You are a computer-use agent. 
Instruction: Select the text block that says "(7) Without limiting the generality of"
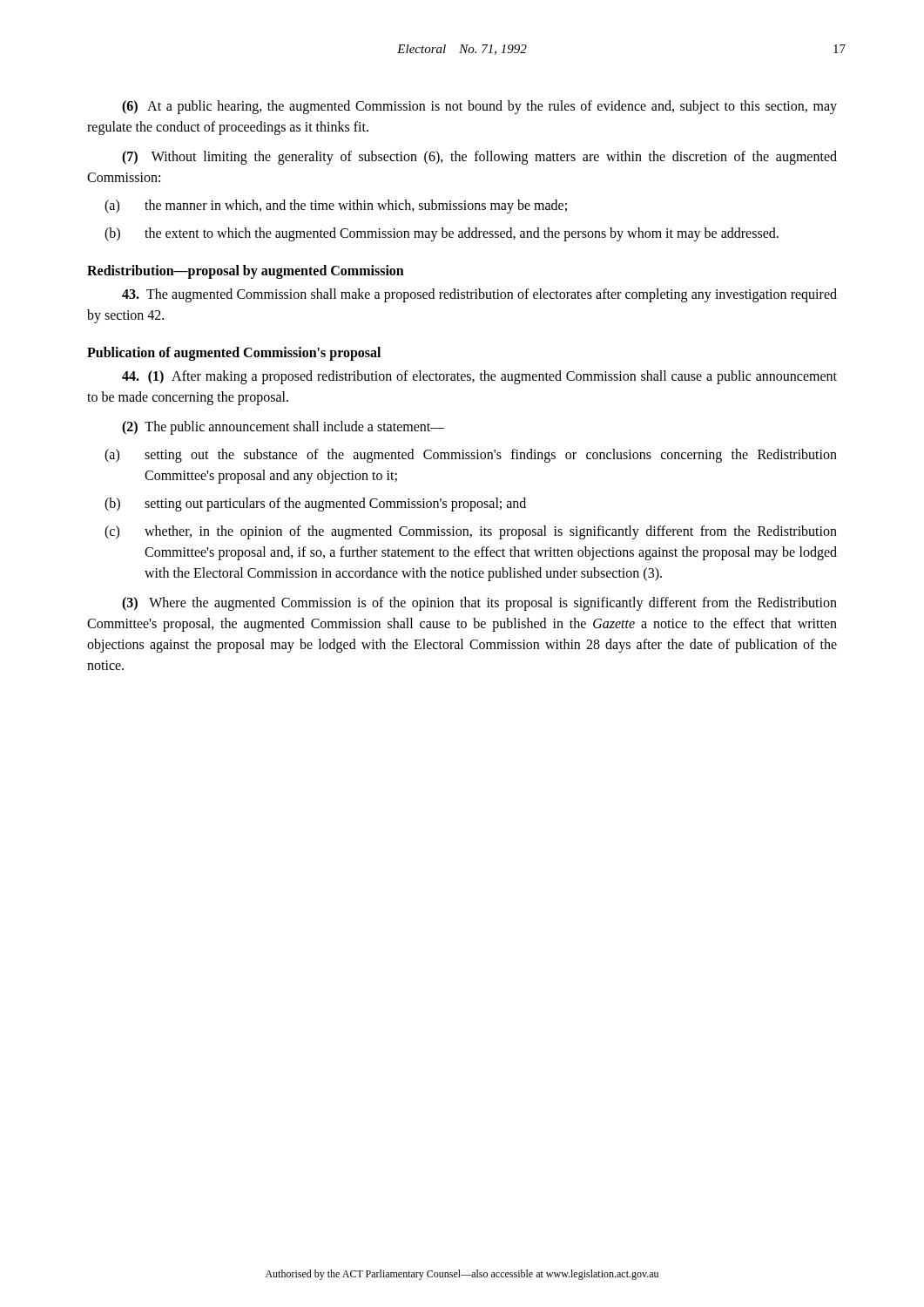coord(462,167)
